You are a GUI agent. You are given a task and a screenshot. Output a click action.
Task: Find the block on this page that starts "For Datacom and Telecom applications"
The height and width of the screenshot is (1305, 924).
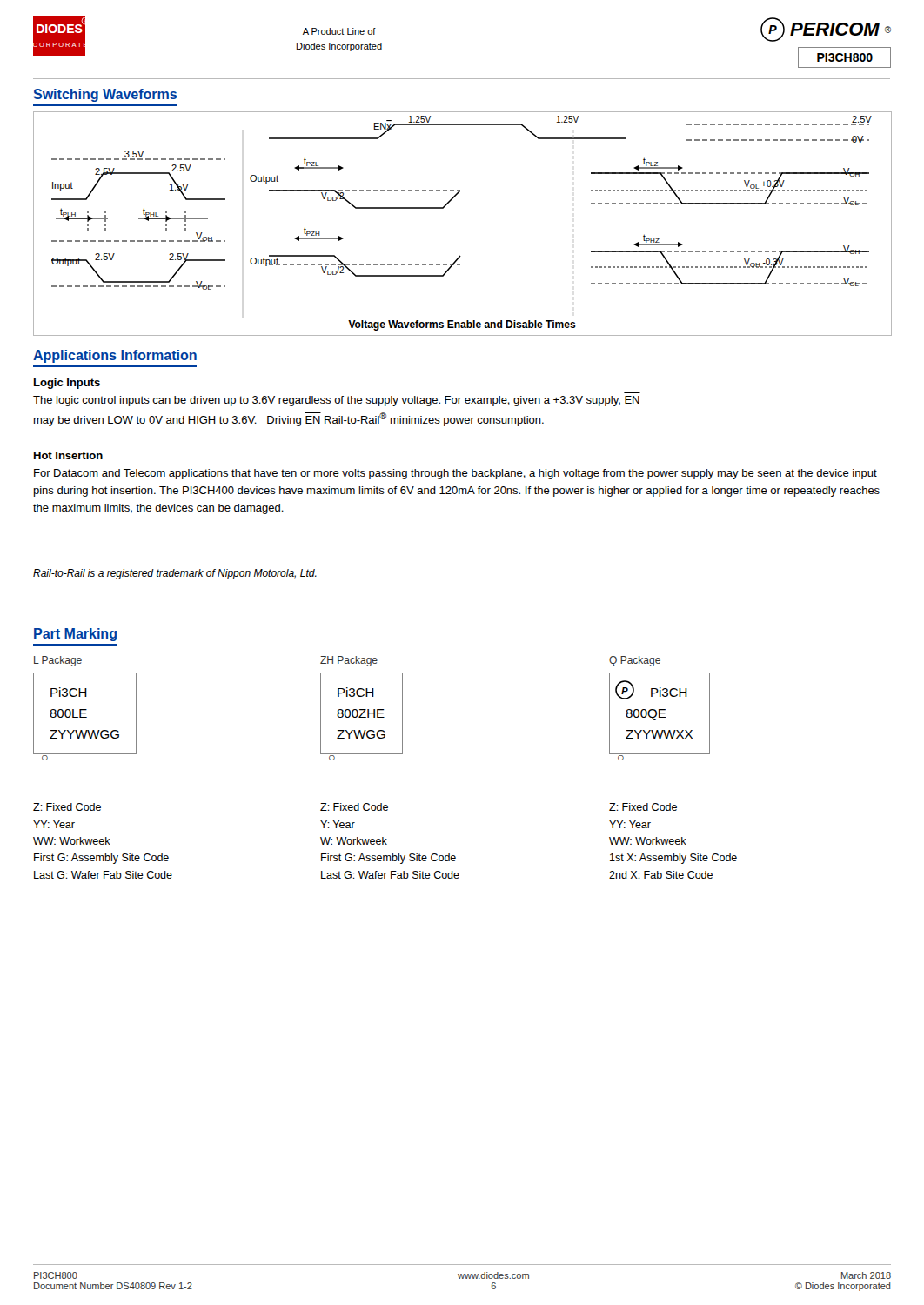(456, 490)
